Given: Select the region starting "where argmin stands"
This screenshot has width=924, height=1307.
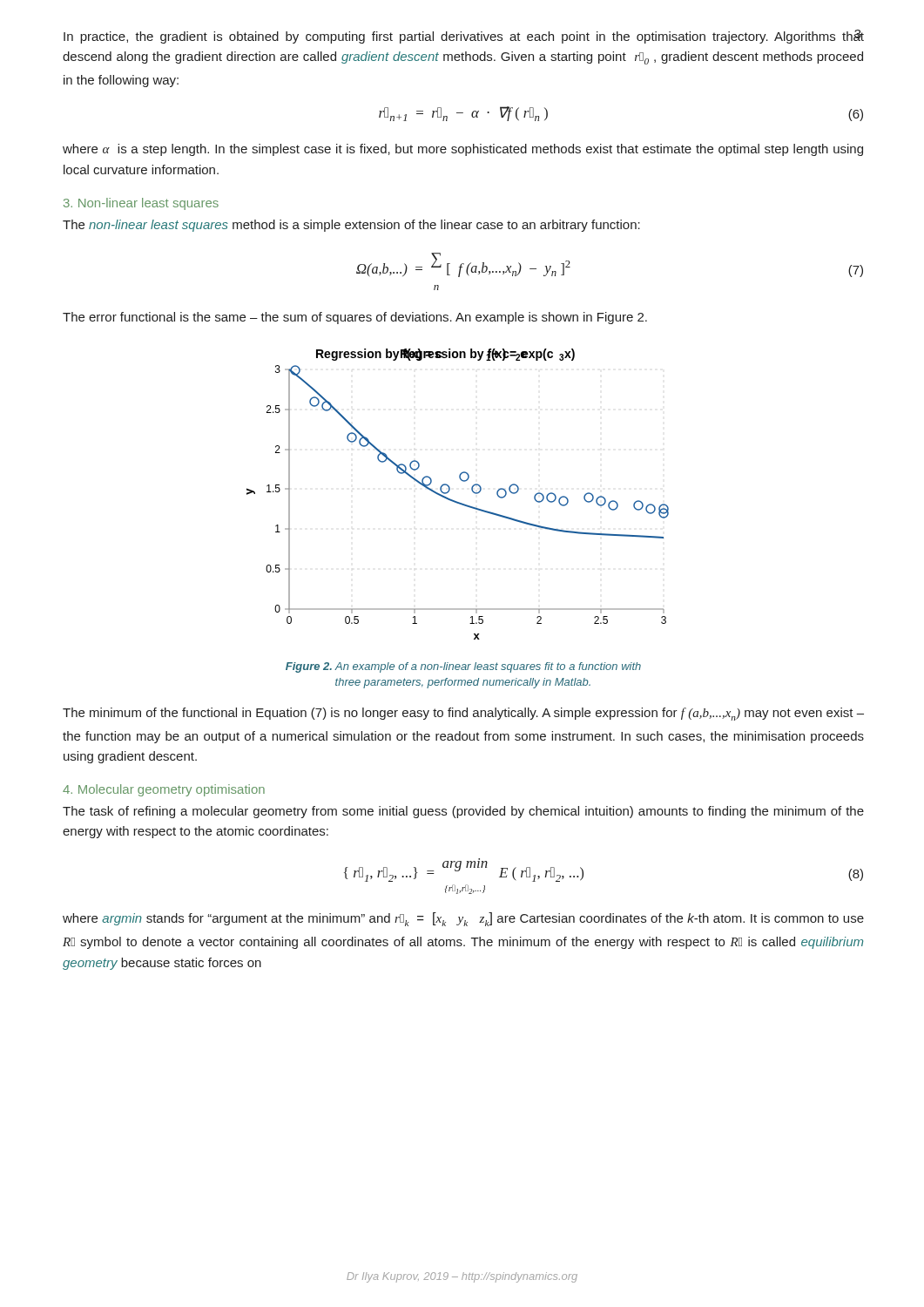Looking at the screenshot, I should 463,940.
